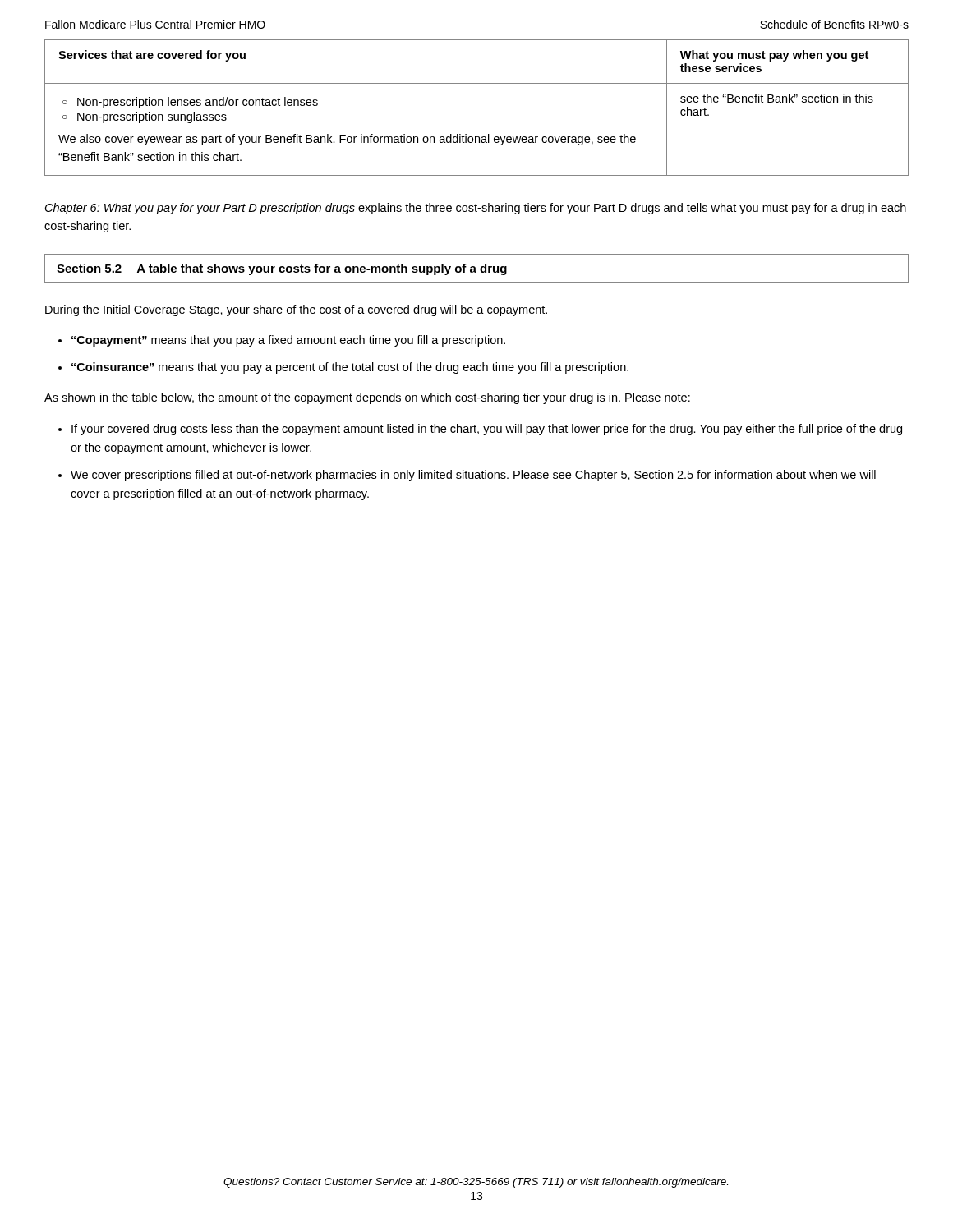Select the text block starting "“Coinsurance” means that you pay"

[350, 367]
